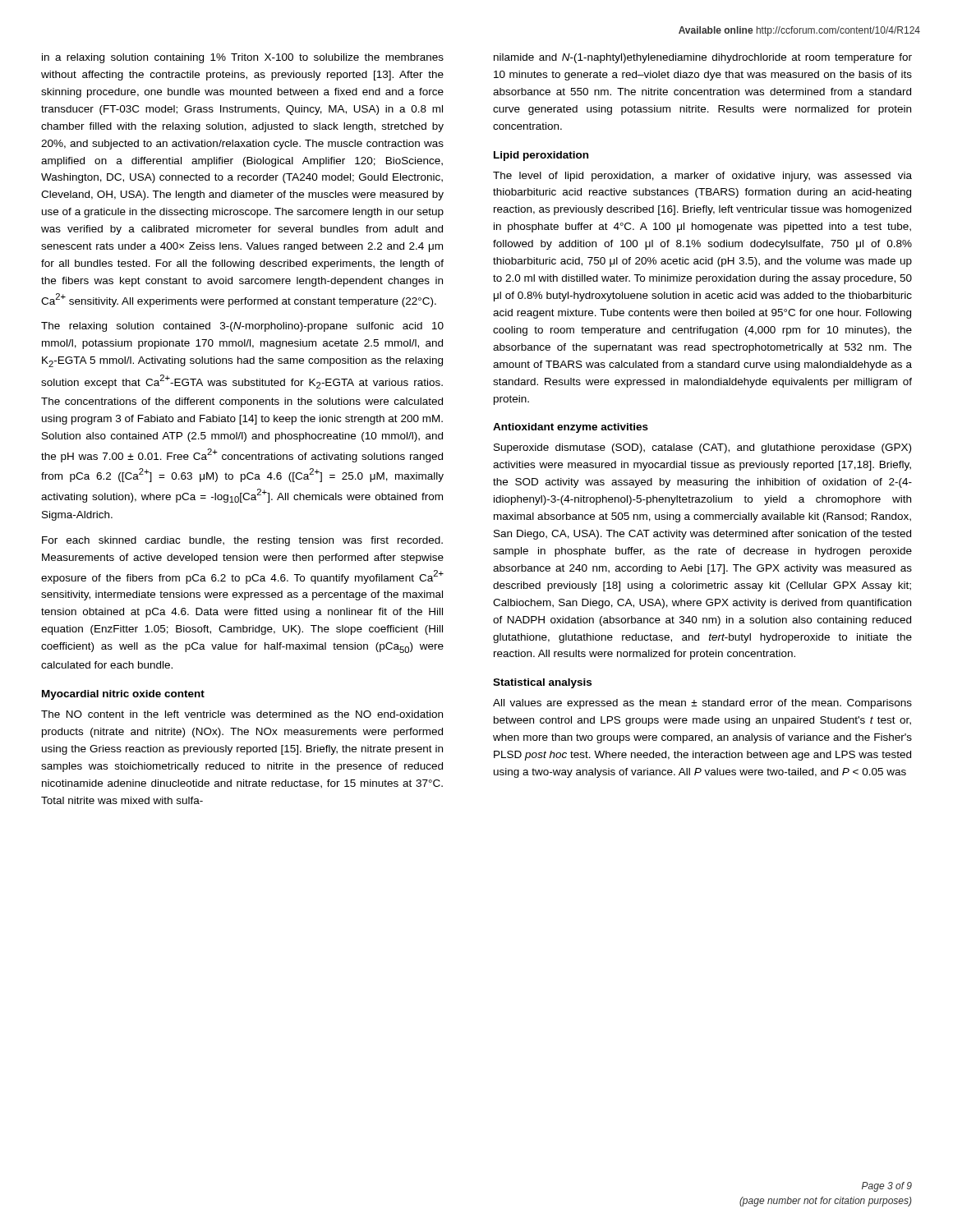Point to the block beginning "For each skinned cardiac bundle,"
Image resolution: width=953 pixels, height=1232 pixels.
pos(242,603)
